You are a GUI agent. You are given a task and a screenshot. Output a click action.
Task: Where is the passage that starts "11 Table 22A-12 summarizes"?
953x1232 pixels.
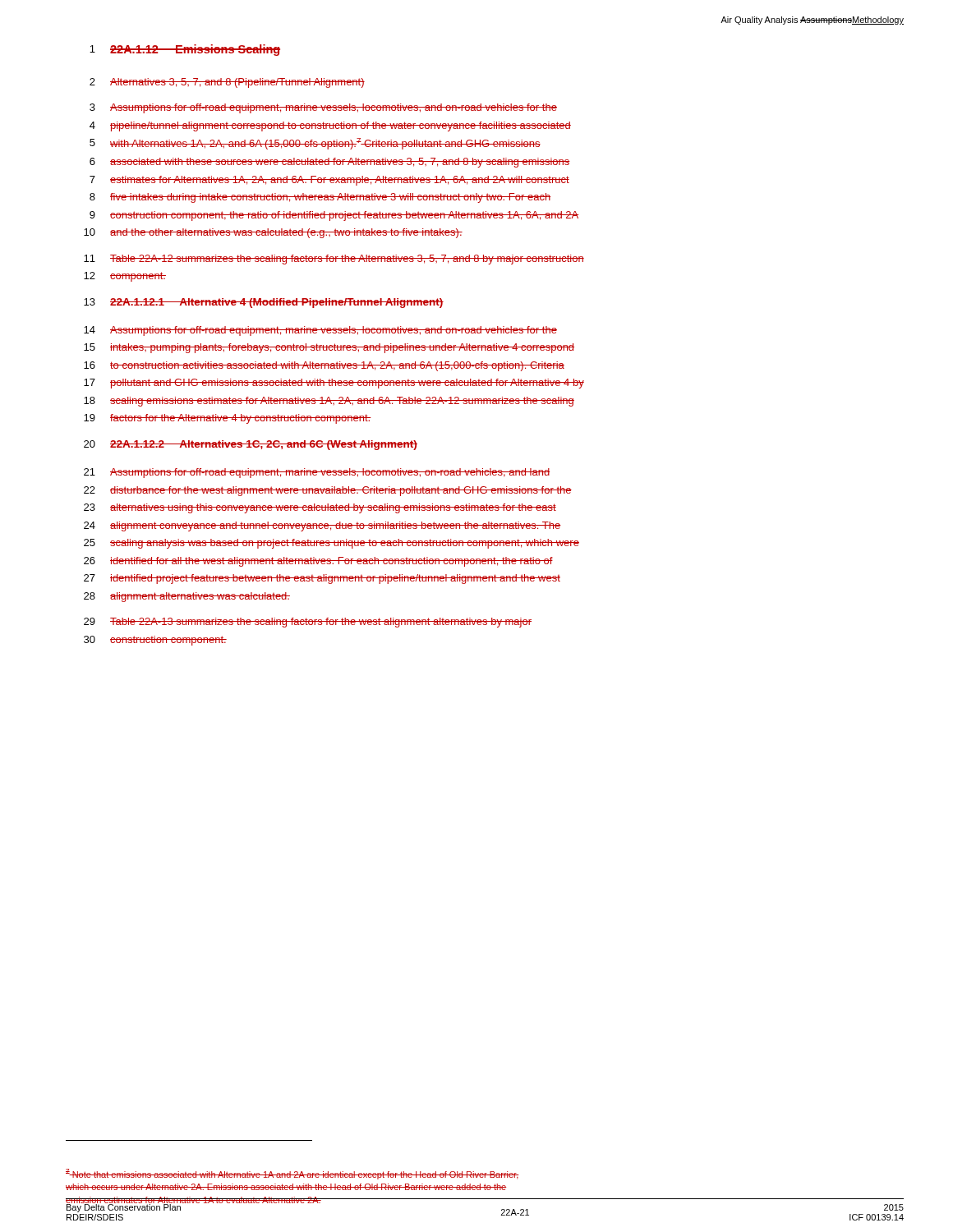tap(485, 267)
